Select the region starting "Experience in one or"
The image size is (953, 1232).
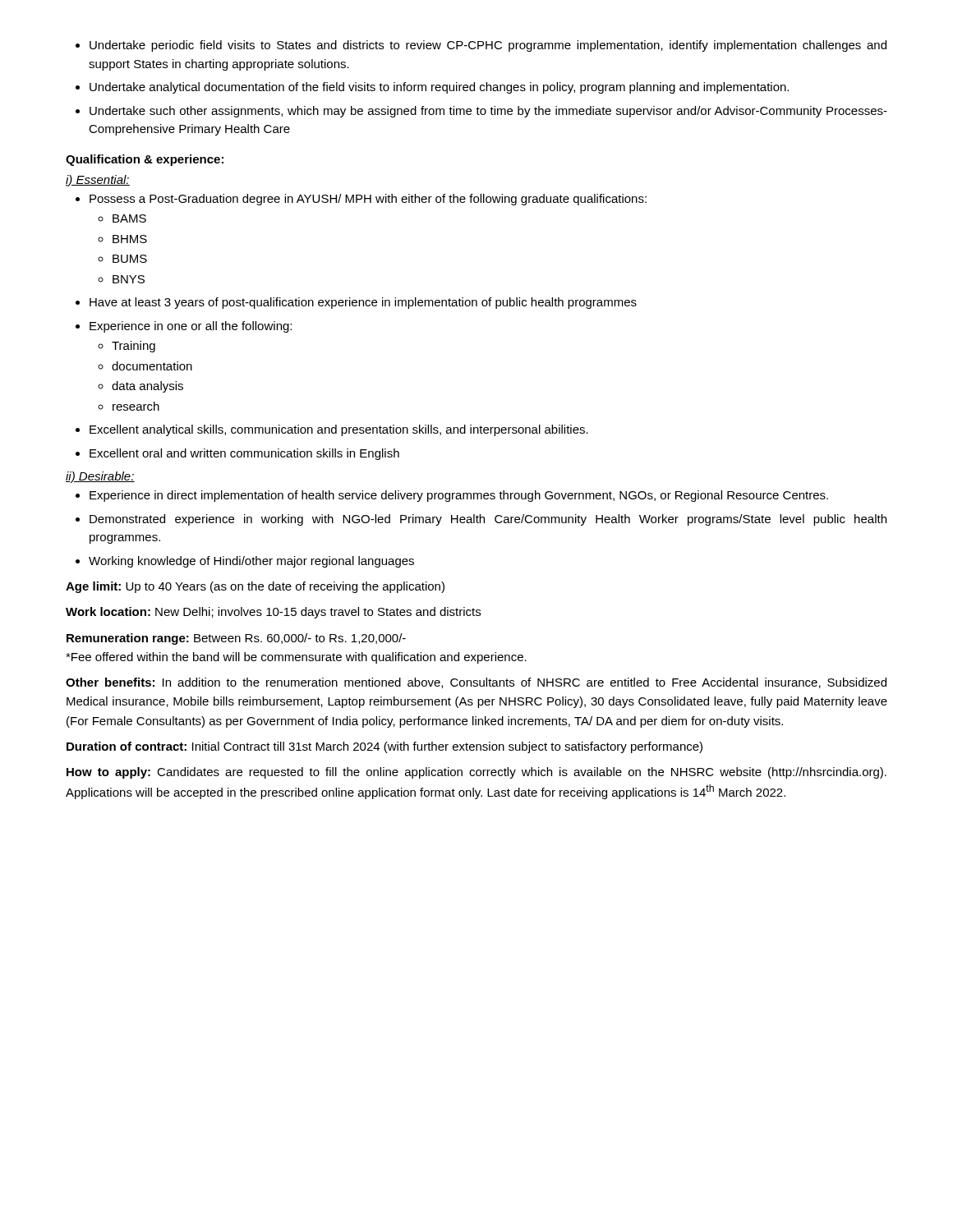coord(184,327)
